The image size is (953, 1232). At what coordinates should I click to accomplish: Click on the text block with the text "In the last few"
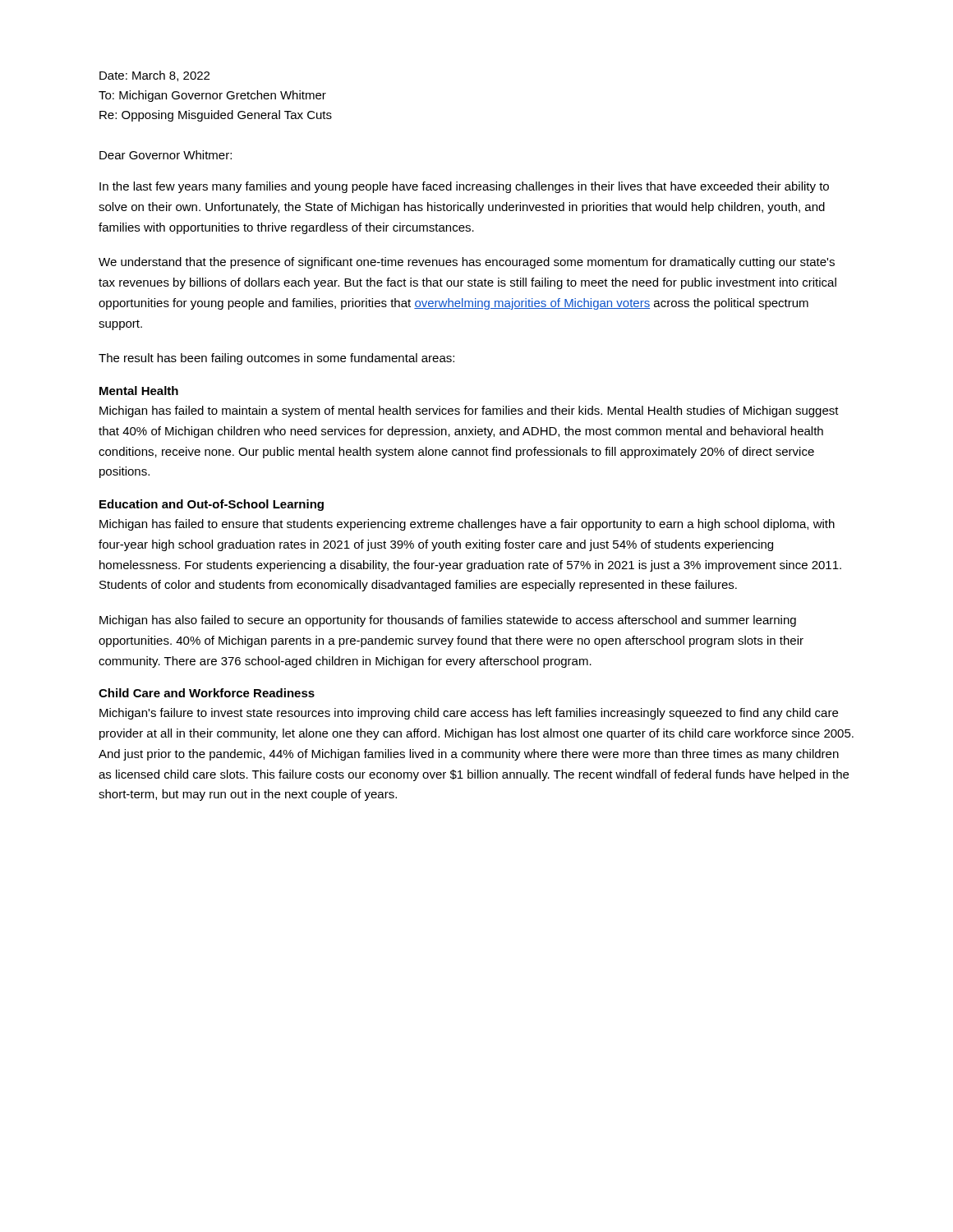pyautogui.click(x=464, y=206)
